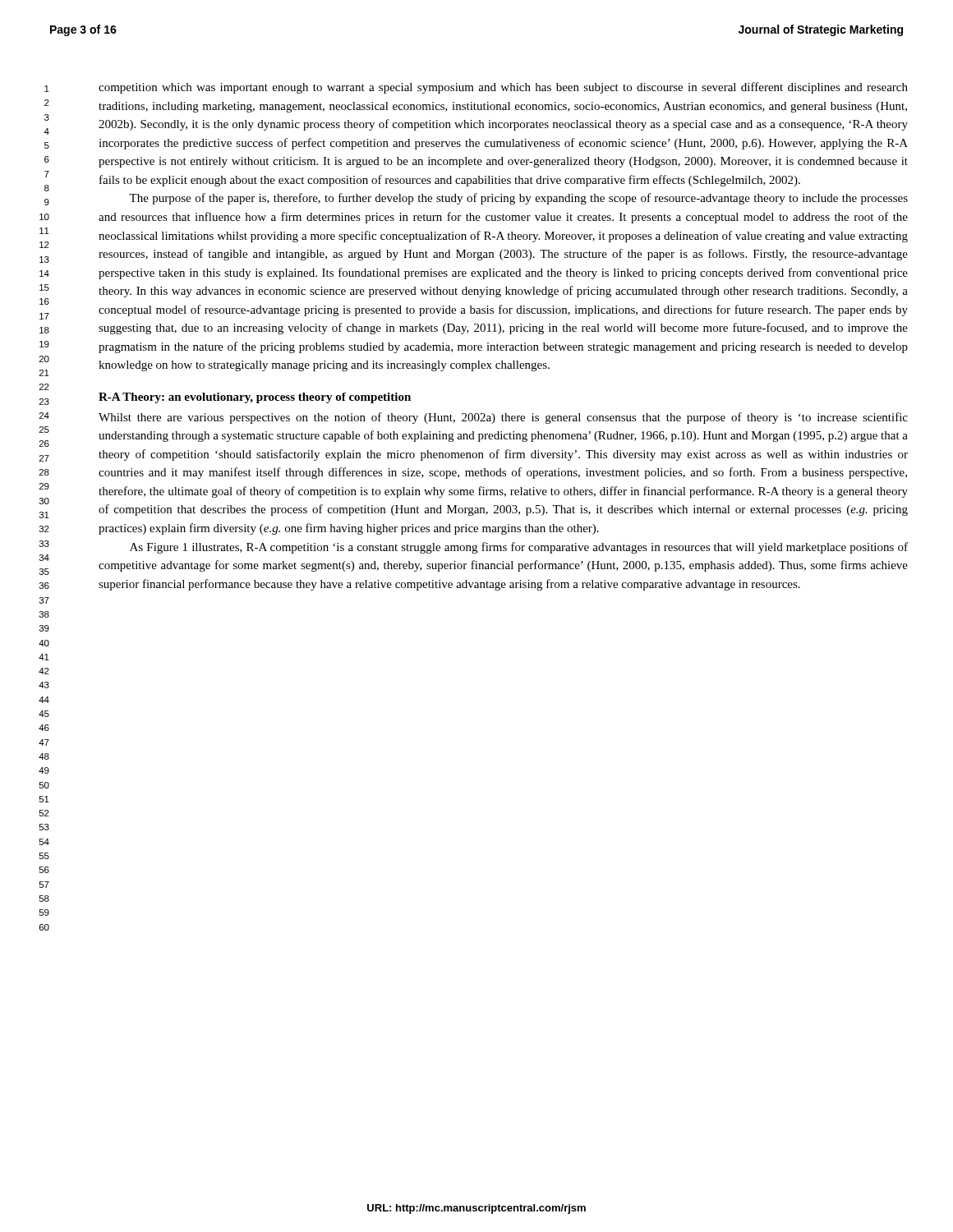The width and height of the screenshot is (953, 1232).
Task: Find the text starting "Whilst there are various perspectives on the"
Action: pos(503,473)
